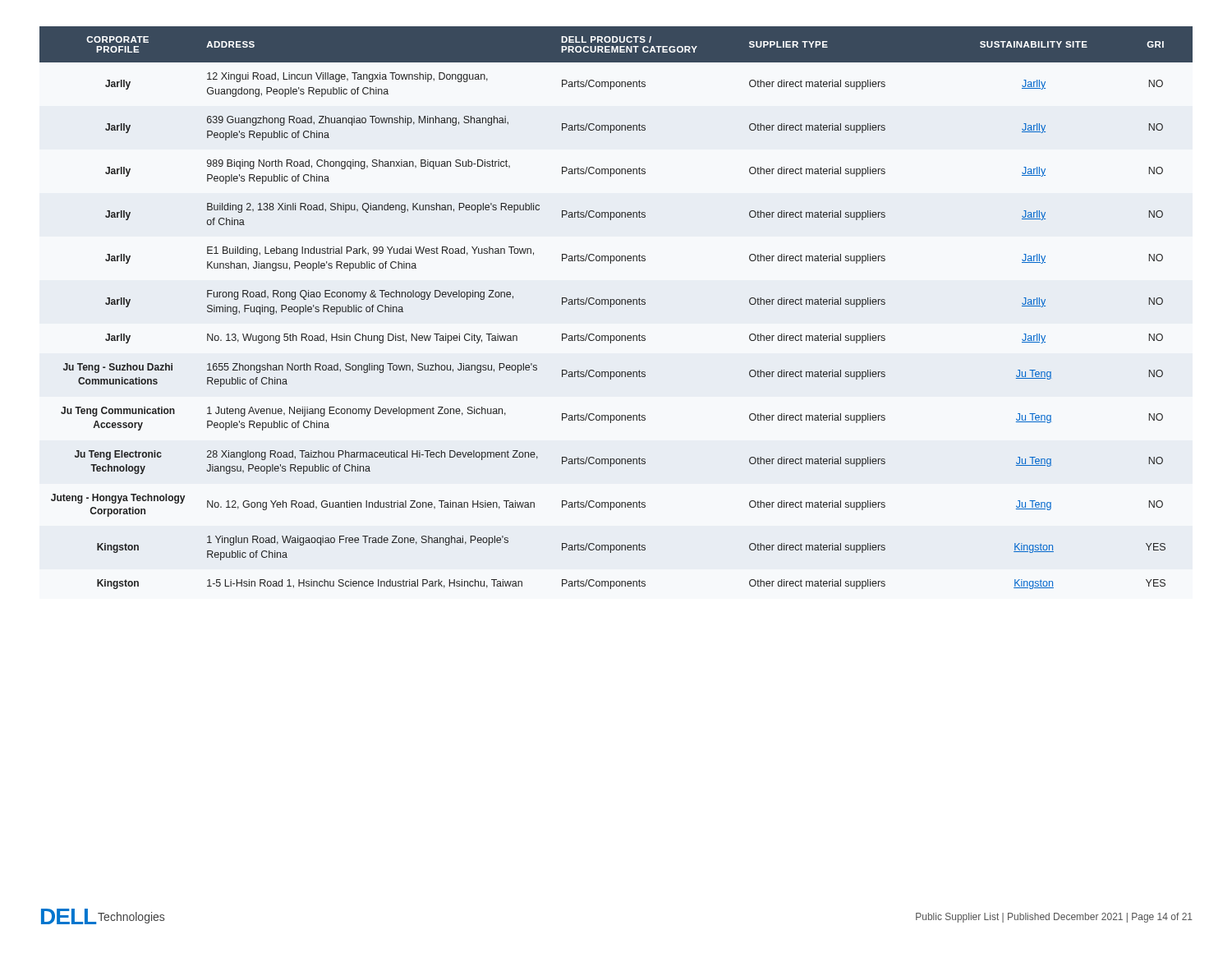Find the table that mentions "No. 13, Wugong 5th"
Screen dimensions: 953x1232
[616, 312]
